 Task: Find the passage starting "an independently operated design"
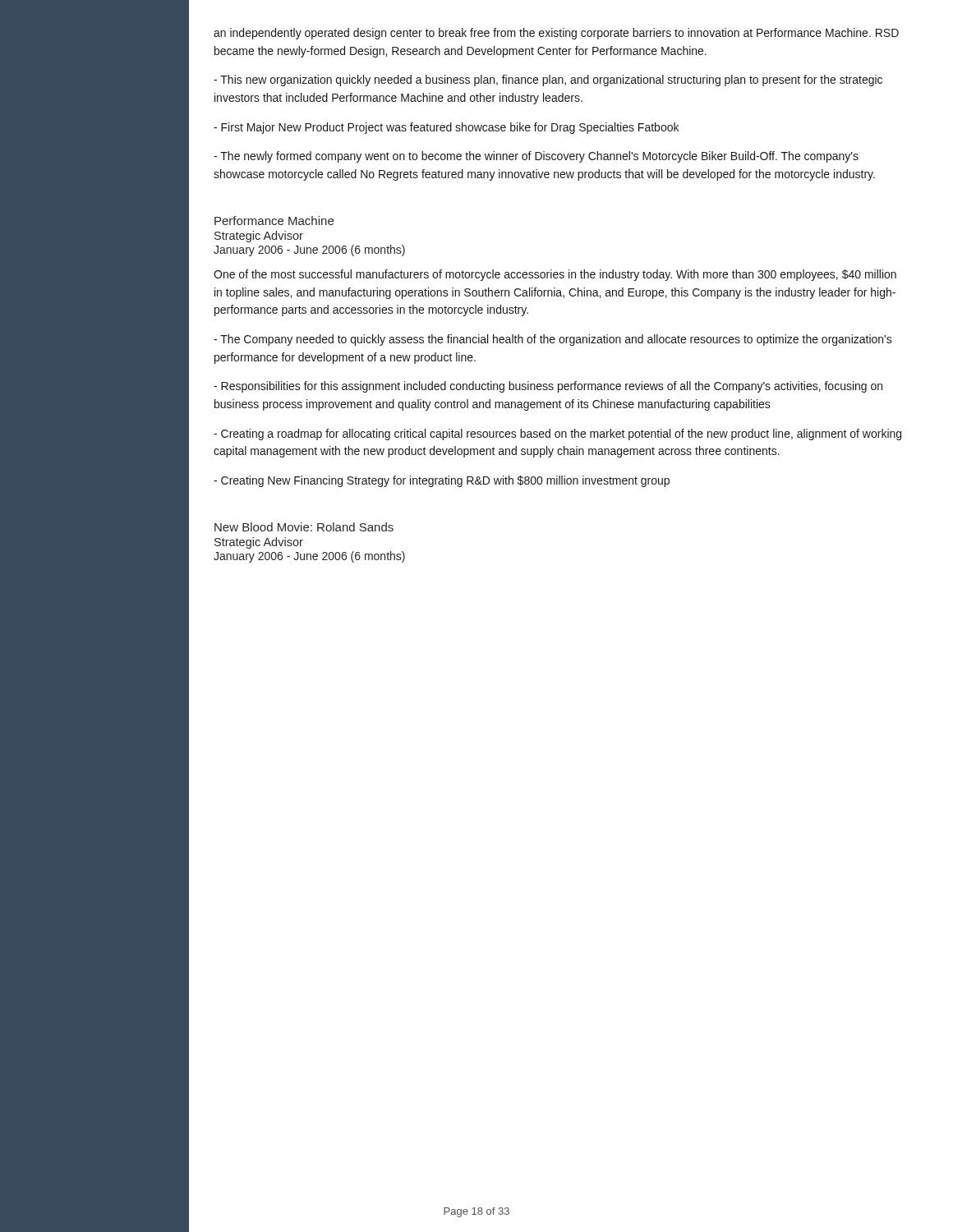click(x=556, y=42)
